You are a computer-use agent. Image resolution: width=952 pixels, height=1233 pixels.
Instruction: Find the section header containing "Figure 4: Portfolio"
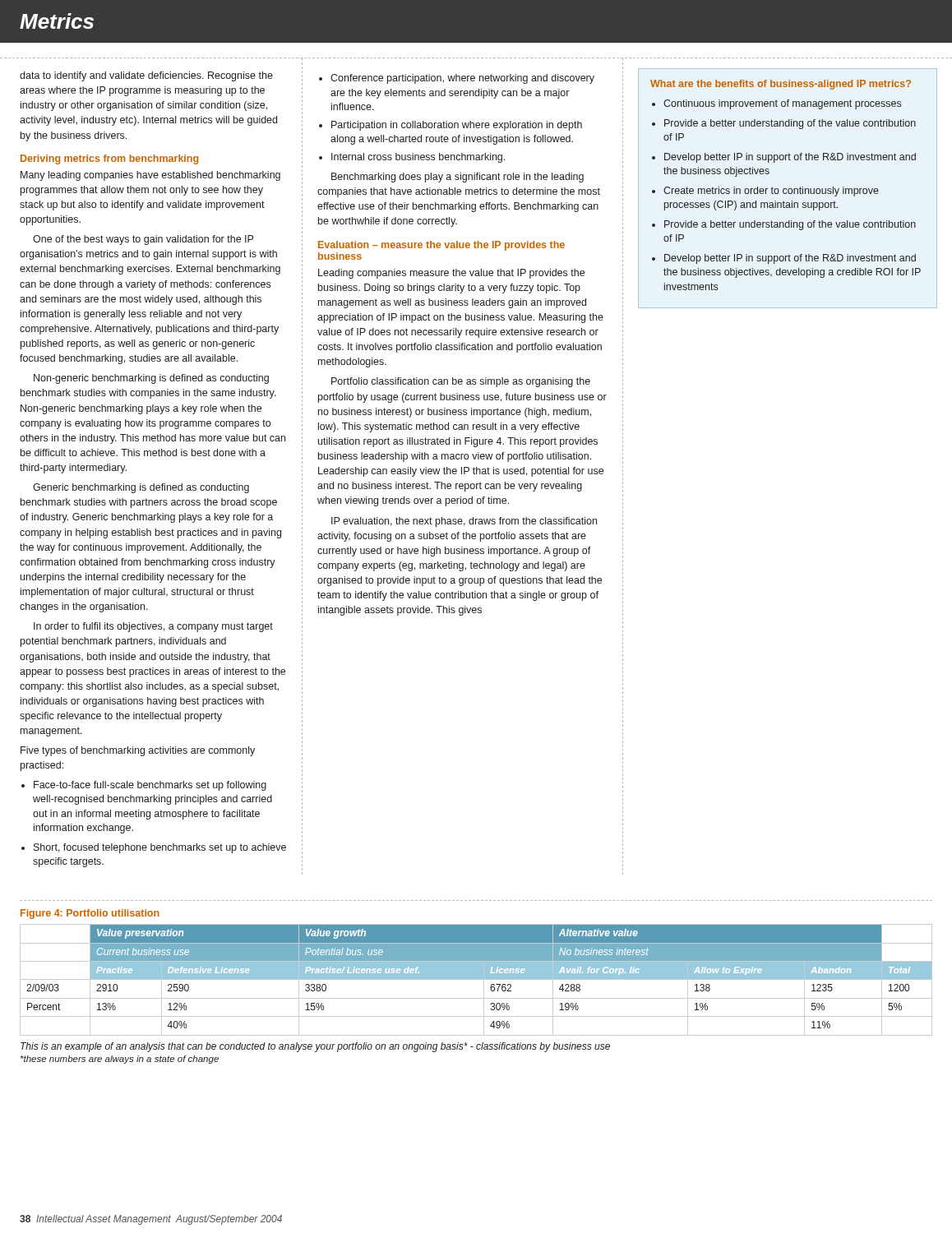coord(90,913)
